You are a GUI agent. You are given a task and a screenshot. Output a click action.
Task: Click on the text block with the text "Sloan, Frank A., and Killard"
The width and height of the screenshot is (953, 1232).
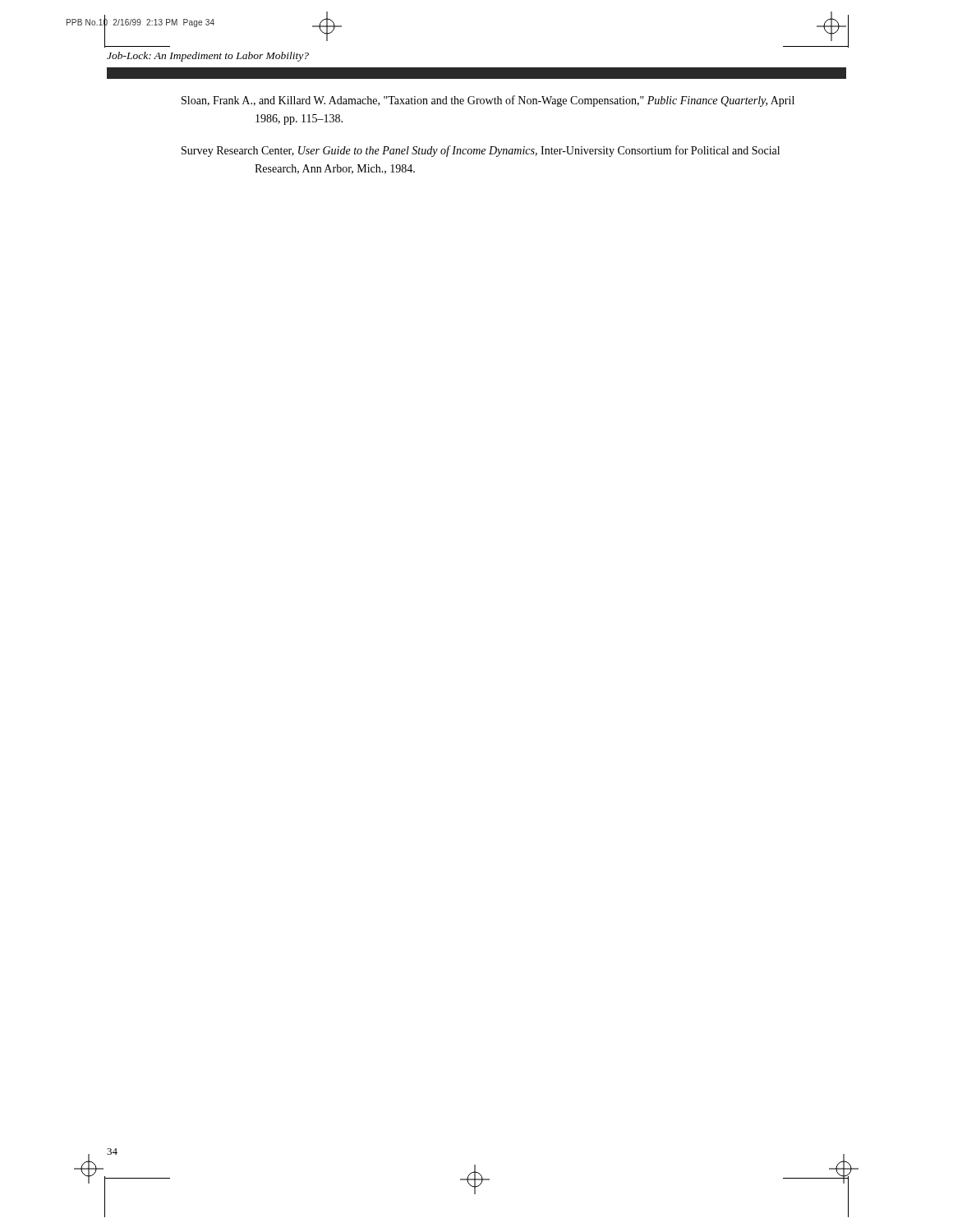click(x=488, y=110)
